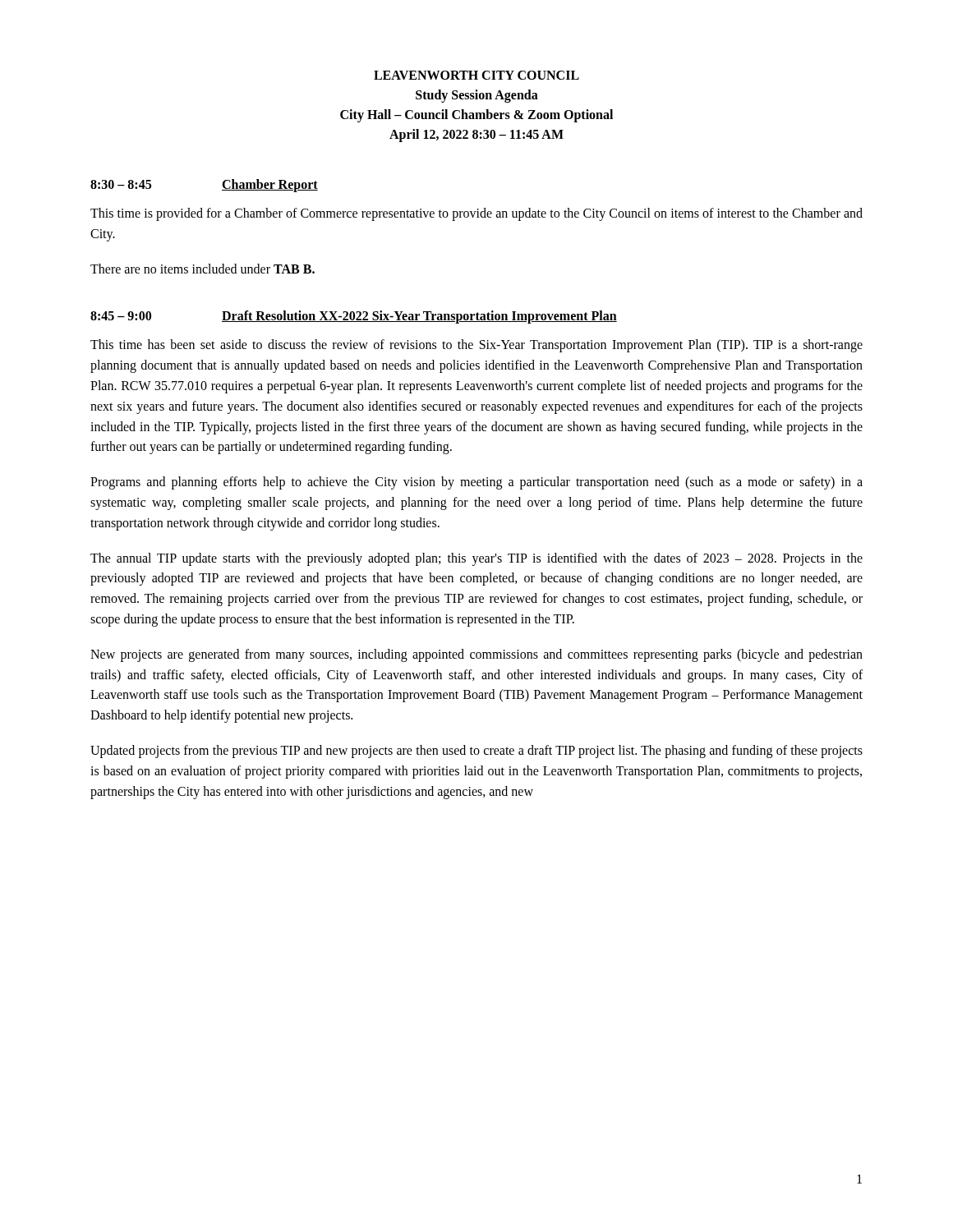
Task: Find the element starting "Updated projects from the"
Action: (476, 771)
